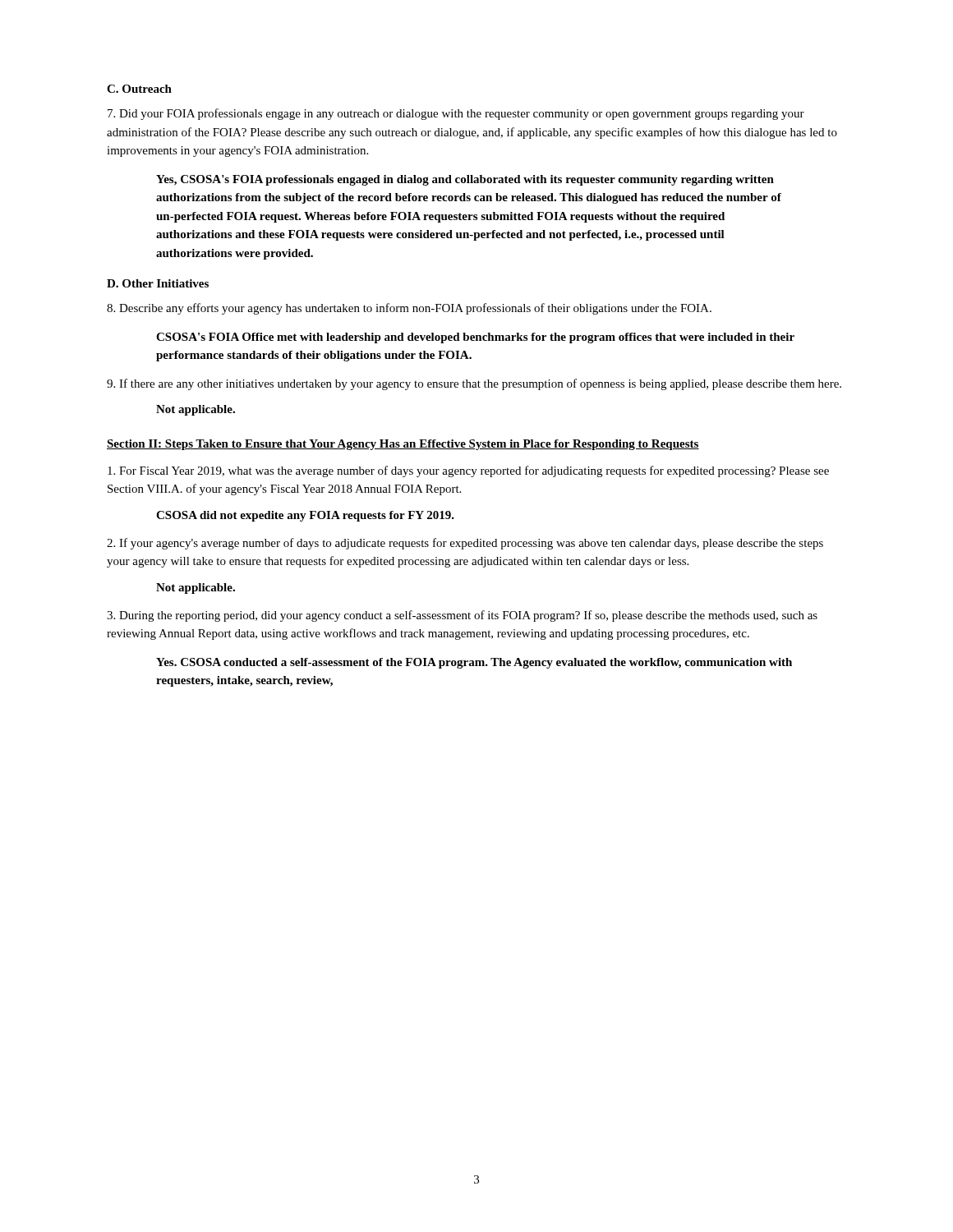Point to the block beginning "If your agency's"
This screenshot has width=953, height=1232.
tap(465, 552)
